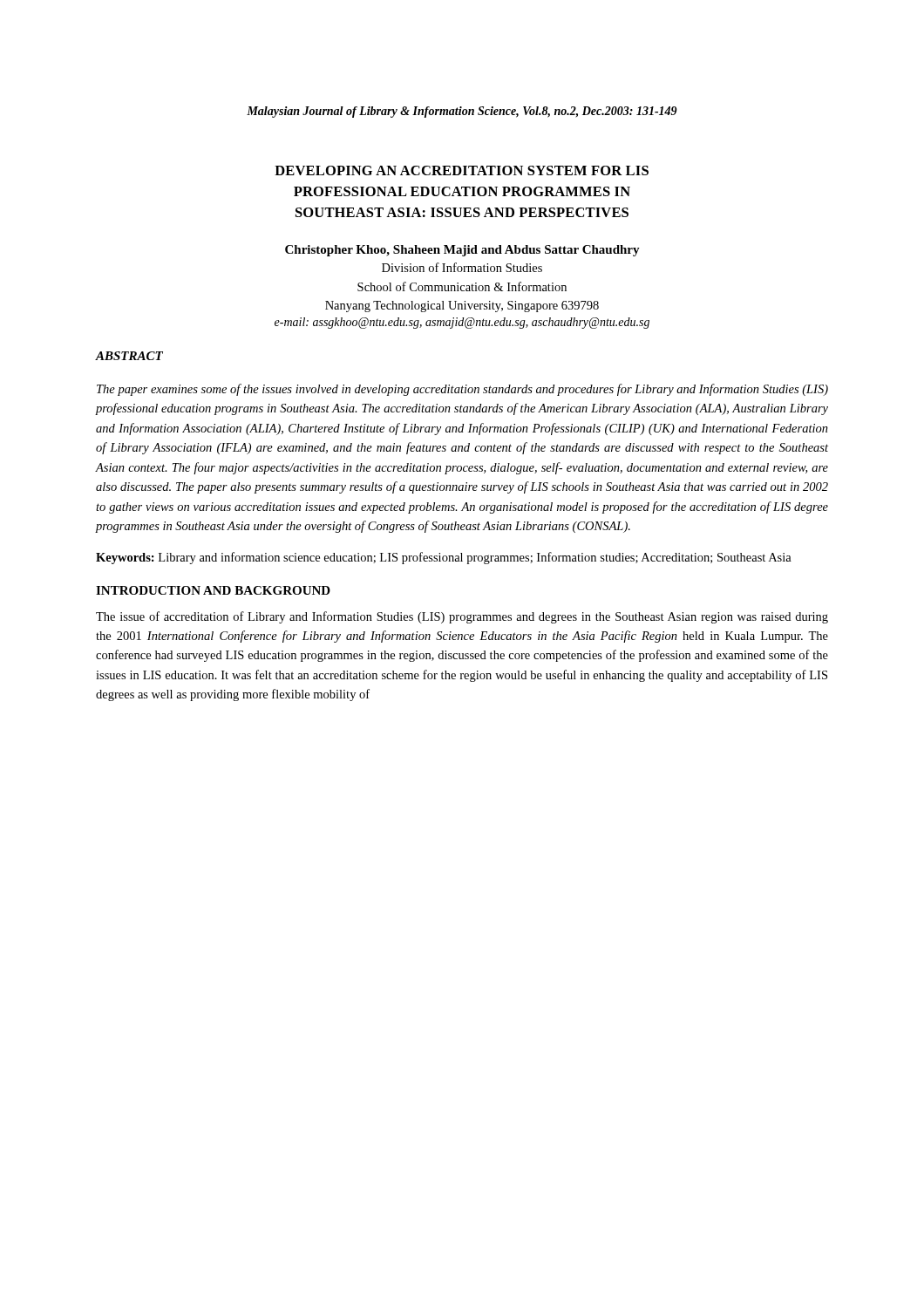Click the title

pos(462,192)
